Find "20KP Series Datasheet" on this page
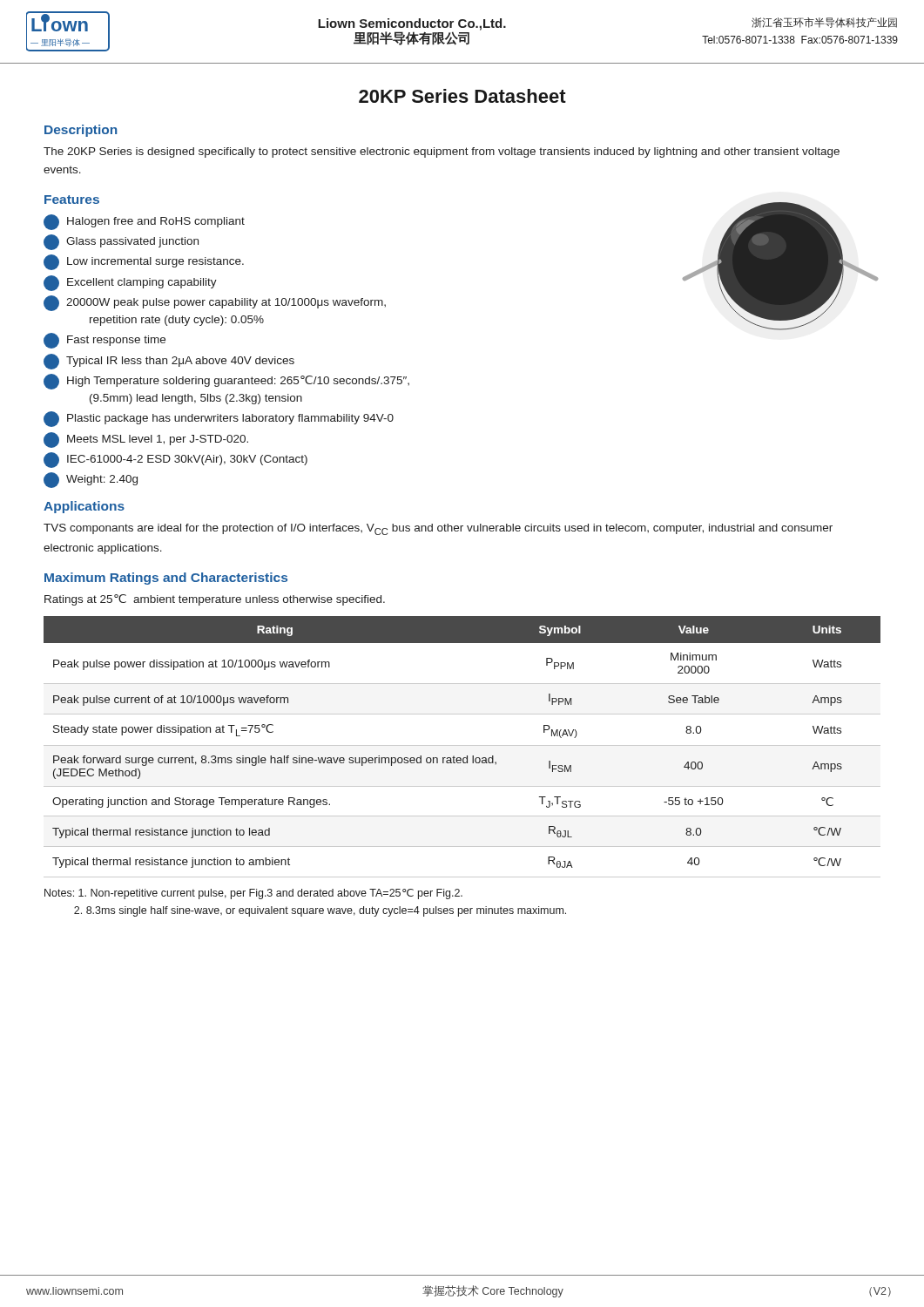 [462, 96]
